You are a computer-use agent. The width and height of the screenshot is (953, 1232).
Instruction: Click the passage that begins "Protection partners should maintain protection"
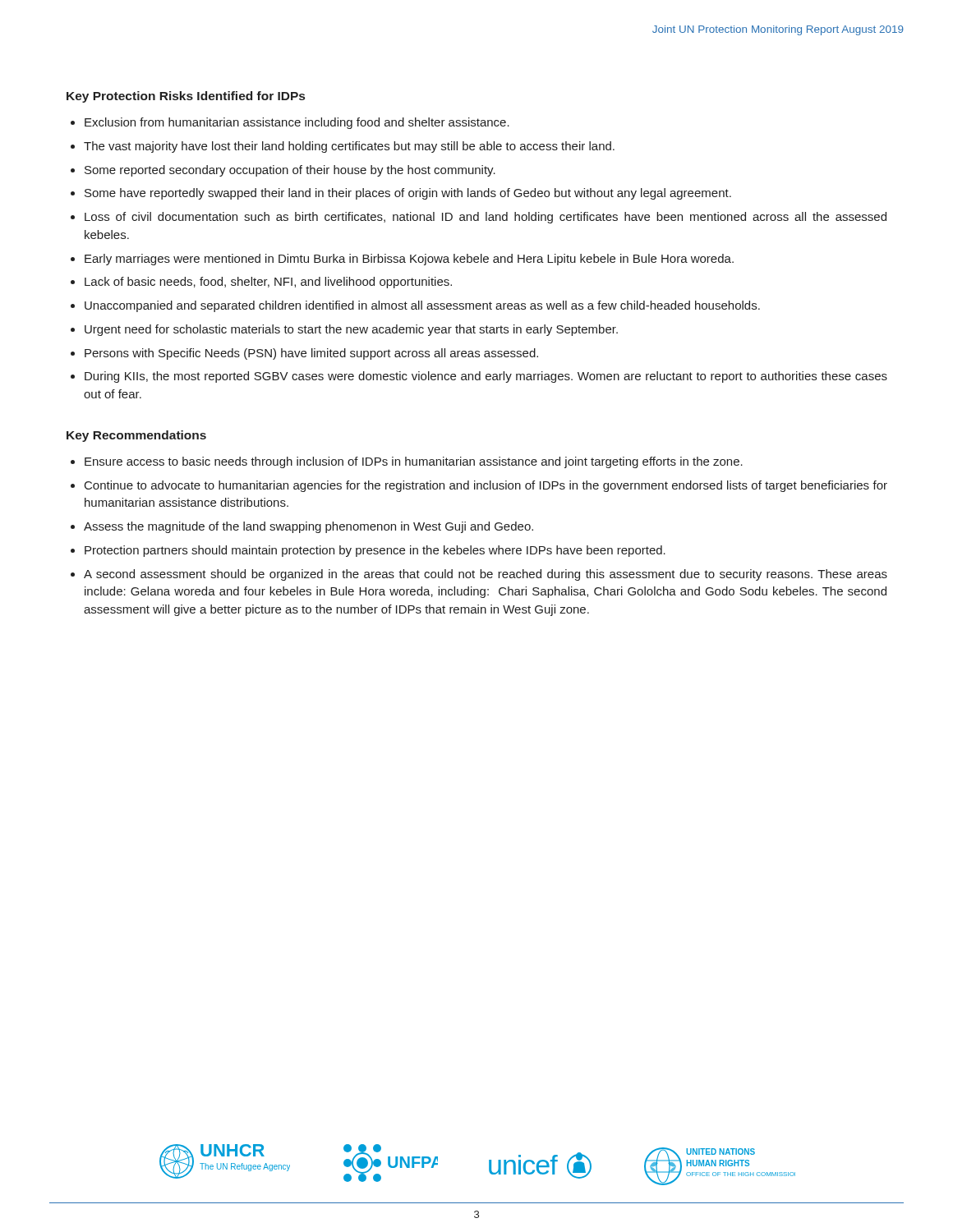click(486, 550)
